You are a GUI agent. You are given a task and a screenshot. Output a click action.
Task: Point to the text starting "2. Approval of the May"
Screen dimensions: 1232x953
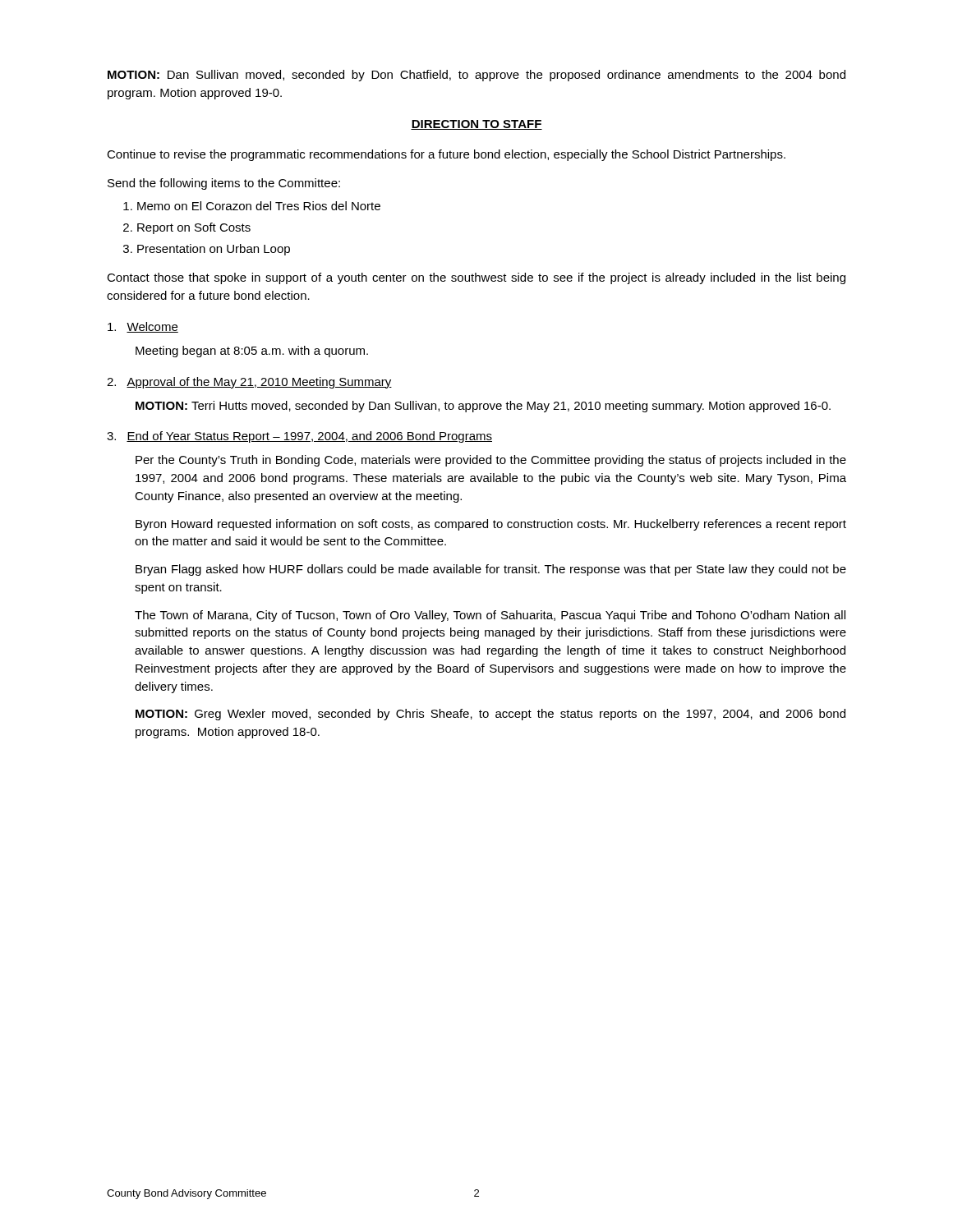point(249,383)
